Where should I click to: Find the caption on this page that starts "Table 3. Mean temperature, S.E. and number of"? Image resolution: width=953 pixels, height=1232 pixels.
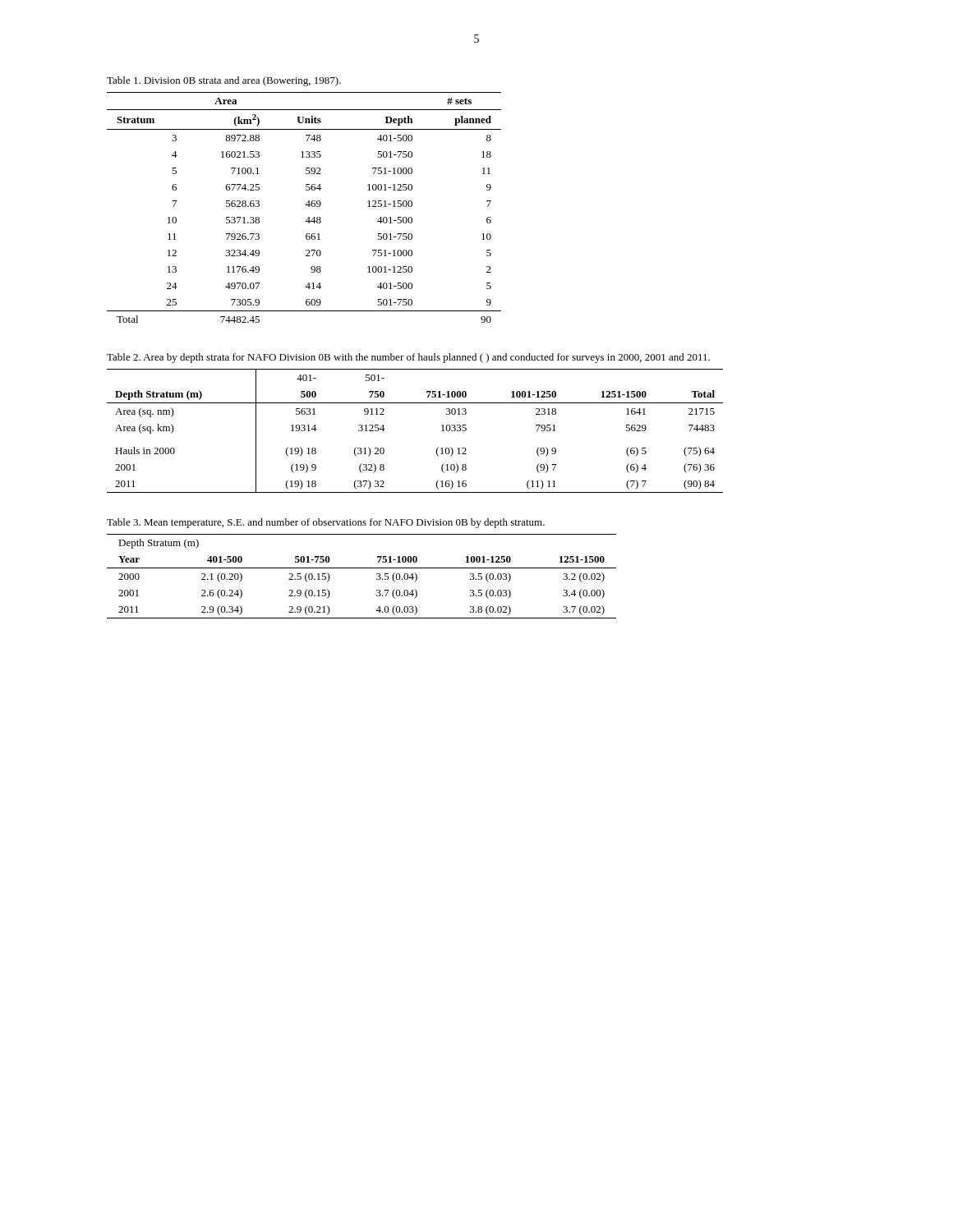pos(326,522)
